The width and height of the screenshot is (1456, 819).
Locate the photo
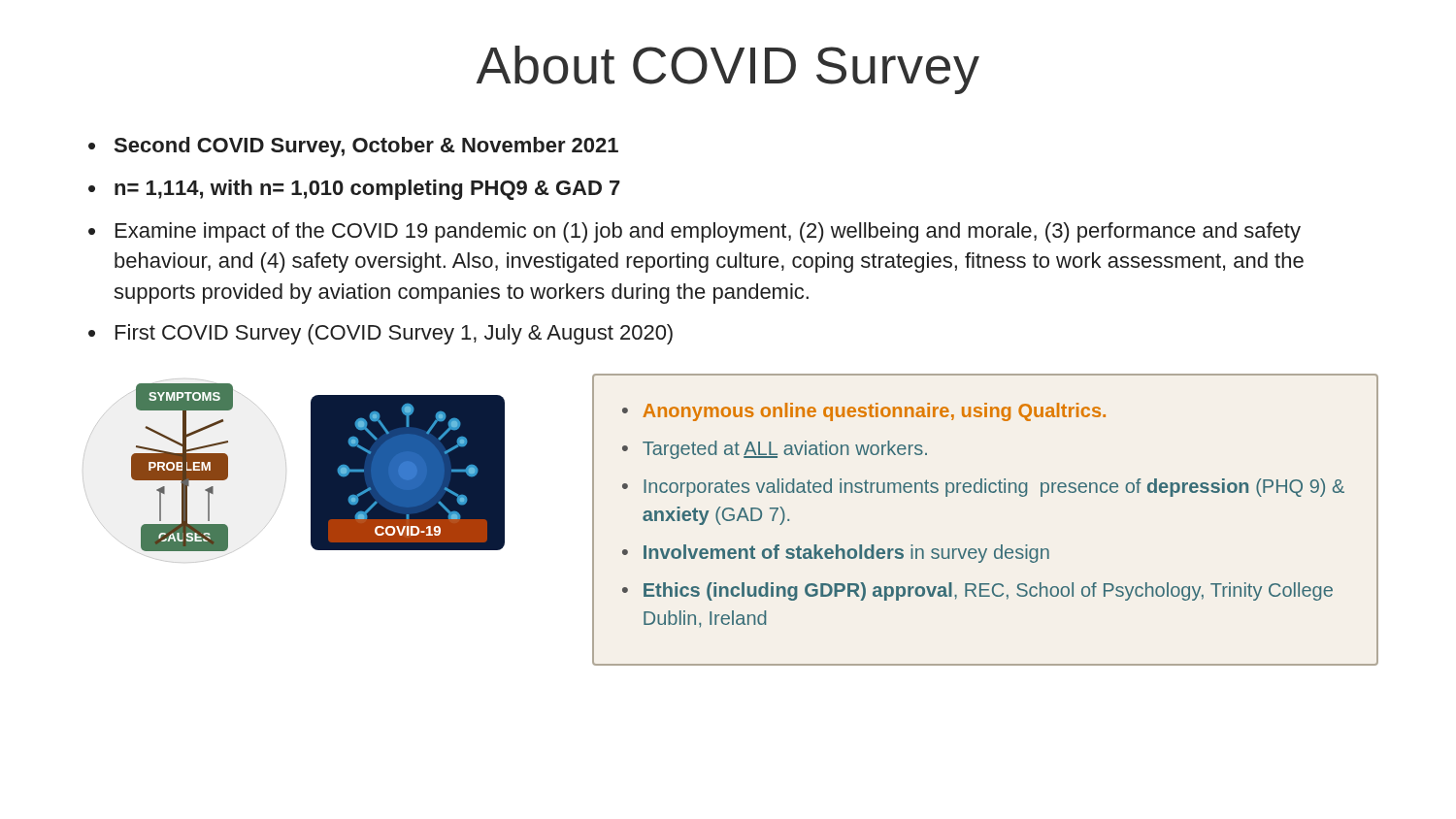click(408, 473)
